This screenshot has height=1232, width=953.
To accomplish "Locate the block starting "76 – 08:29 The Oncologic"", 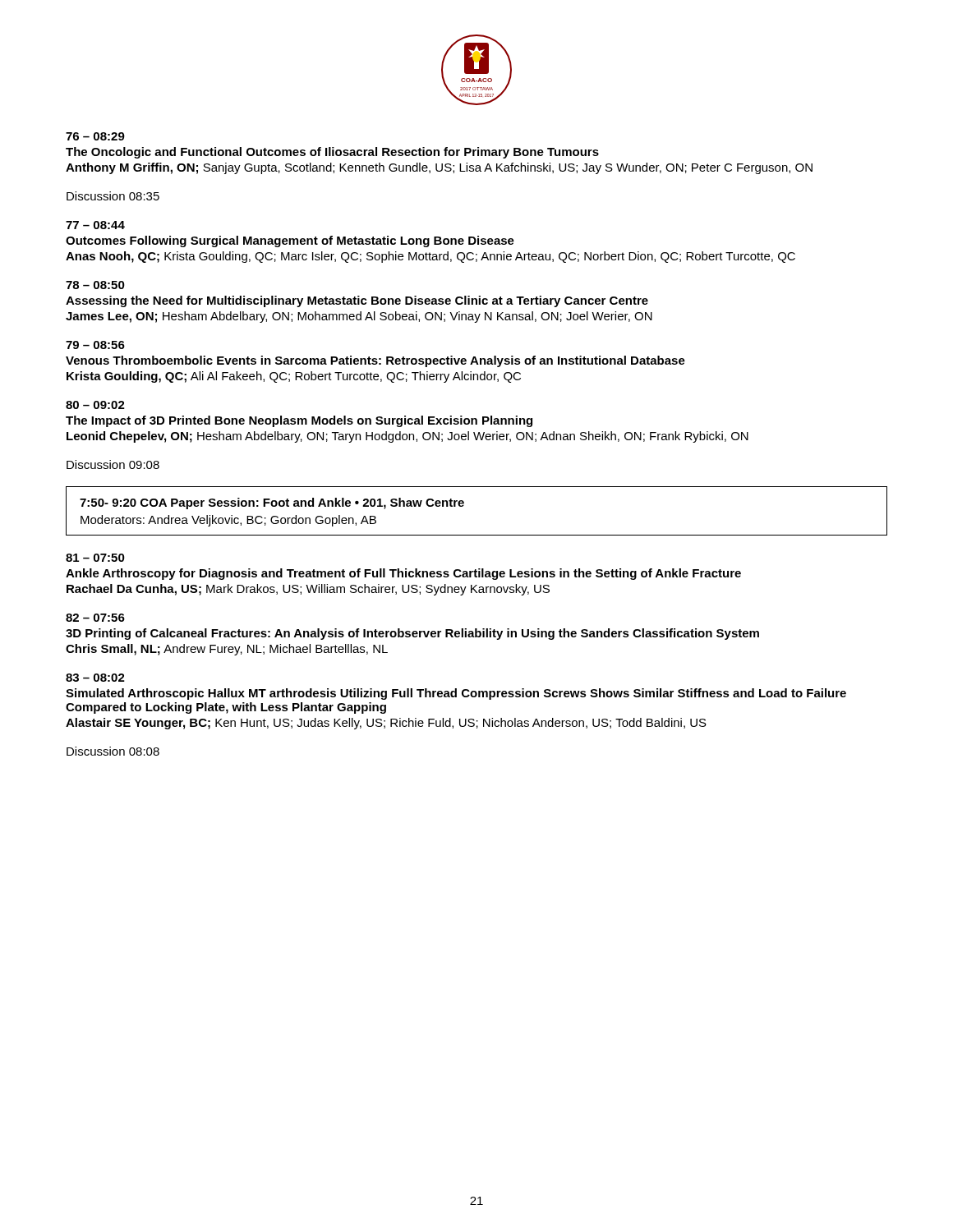I will coord(476,152).
